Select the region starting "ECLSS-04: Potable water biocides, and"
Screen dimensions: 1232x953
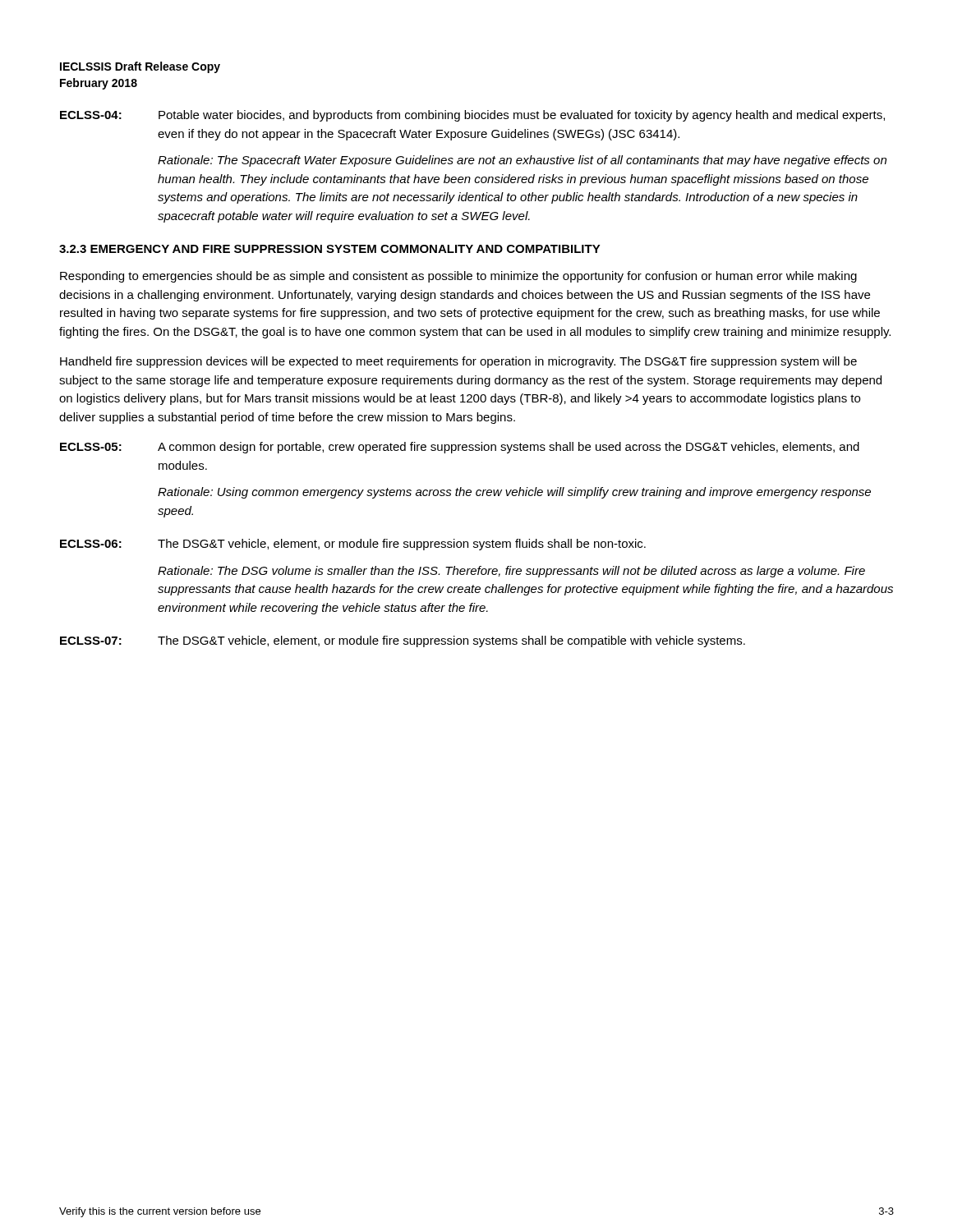tap(476, 166)
